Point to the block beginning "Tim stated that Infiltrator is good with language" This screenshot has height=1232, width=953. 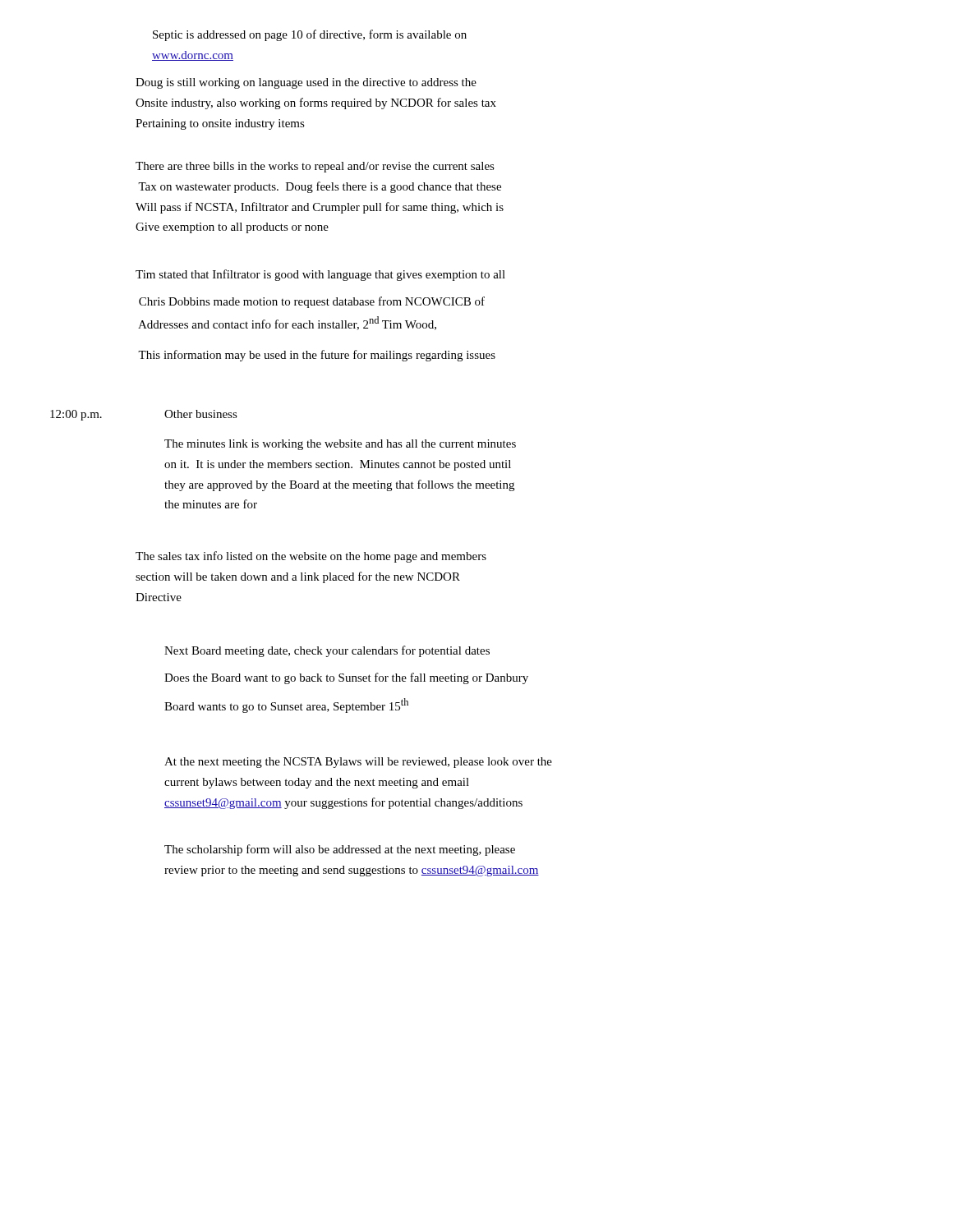[x=320, y=274]
